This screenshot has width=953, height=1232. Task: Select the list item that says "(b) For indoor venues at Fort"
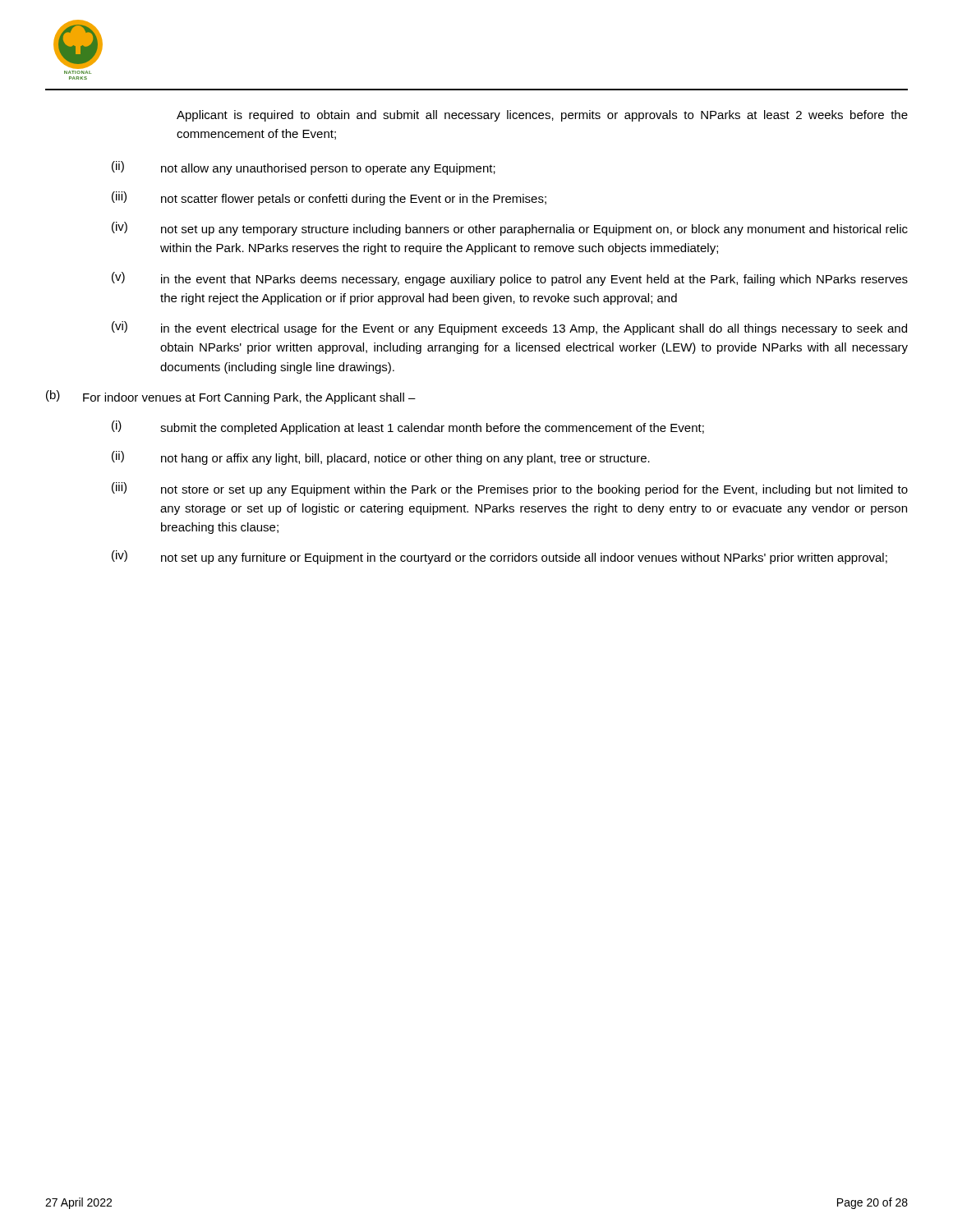(231, 397)
